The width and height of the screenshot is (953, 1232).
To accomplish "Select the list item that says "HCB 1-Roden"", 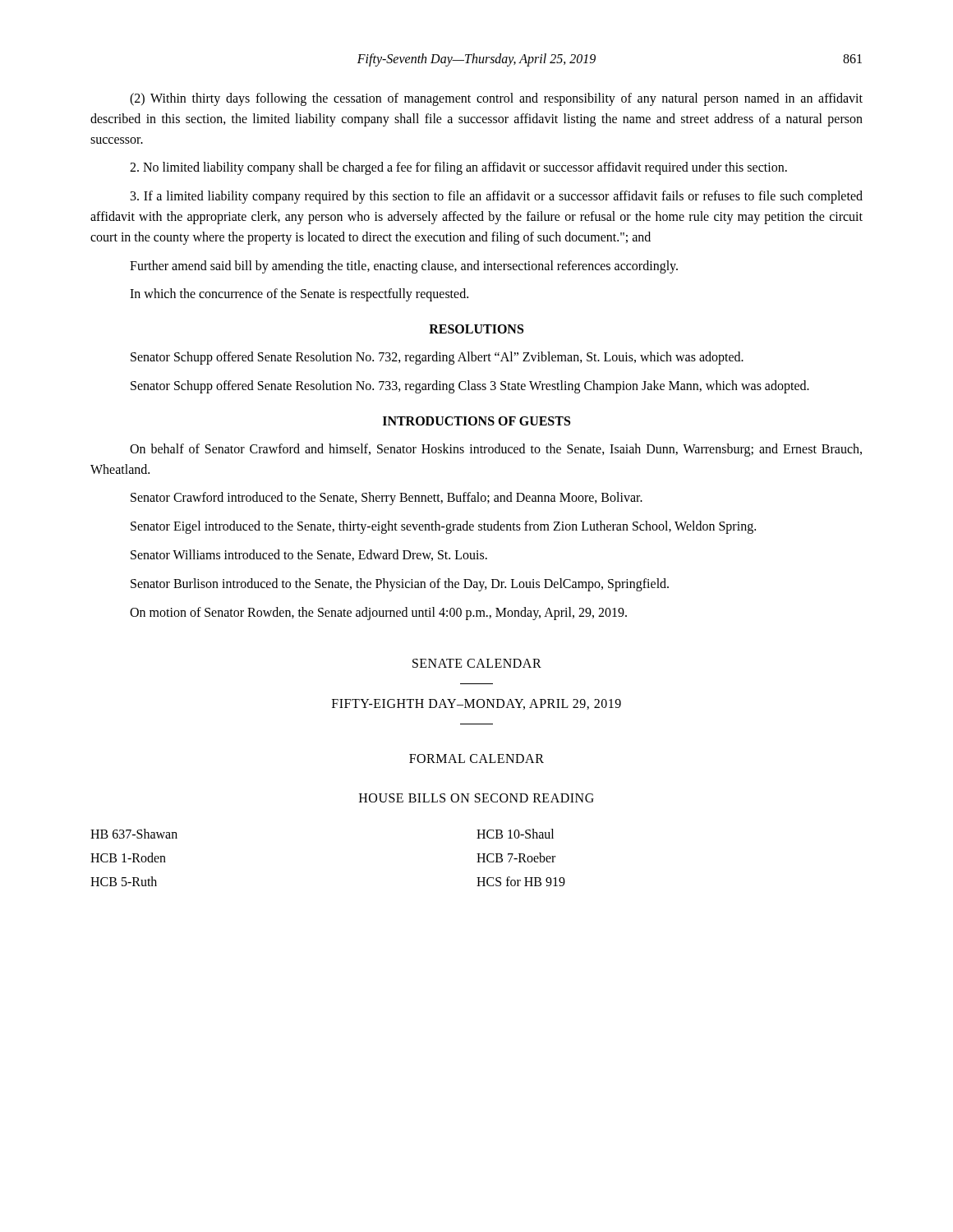I will 128,858.
